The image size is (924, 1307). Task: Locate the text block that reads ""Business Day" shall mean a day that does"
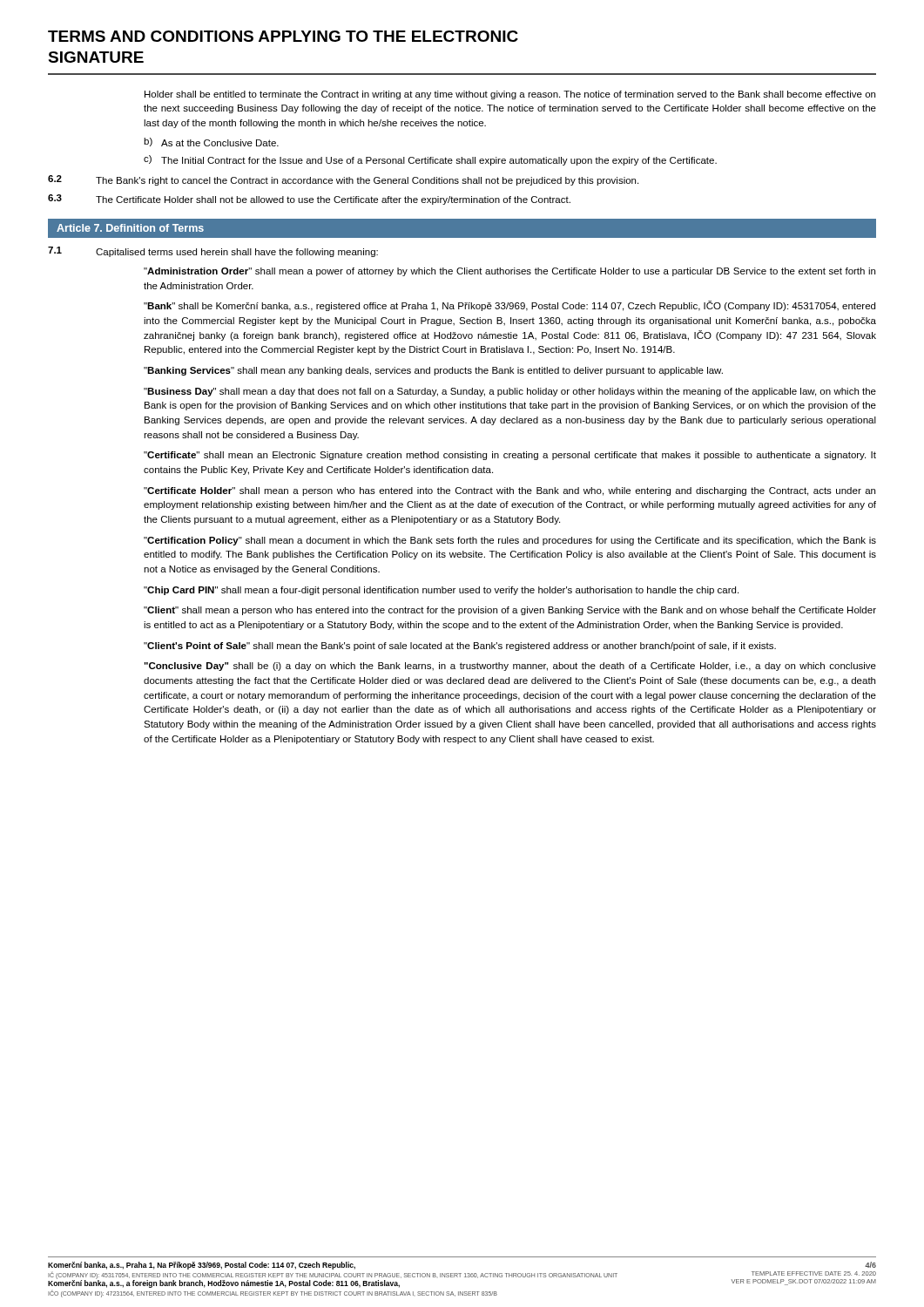pos(510,413)
